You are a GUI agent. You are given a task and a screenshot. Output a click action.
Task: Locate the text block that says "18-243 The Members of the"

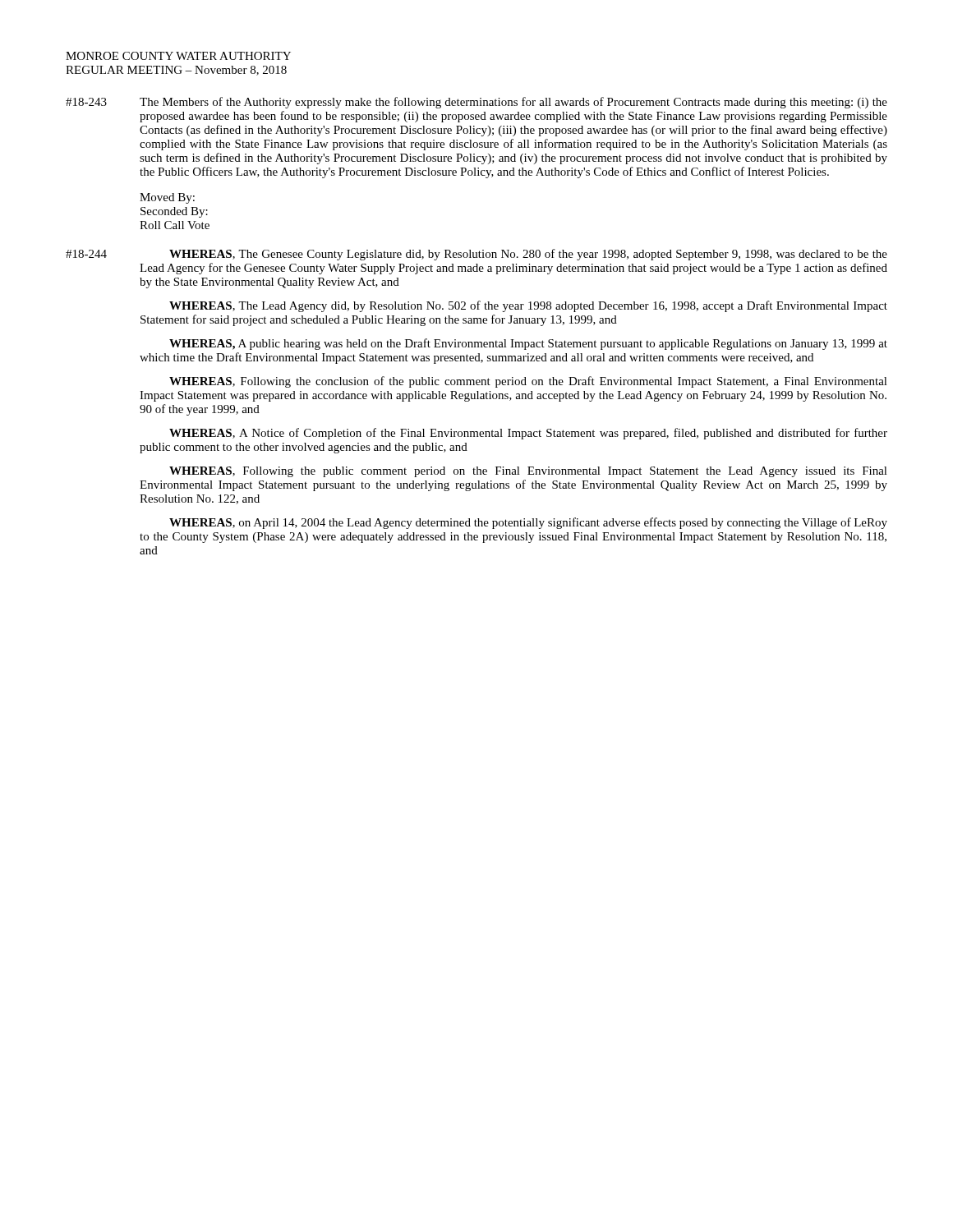[476, 164]
